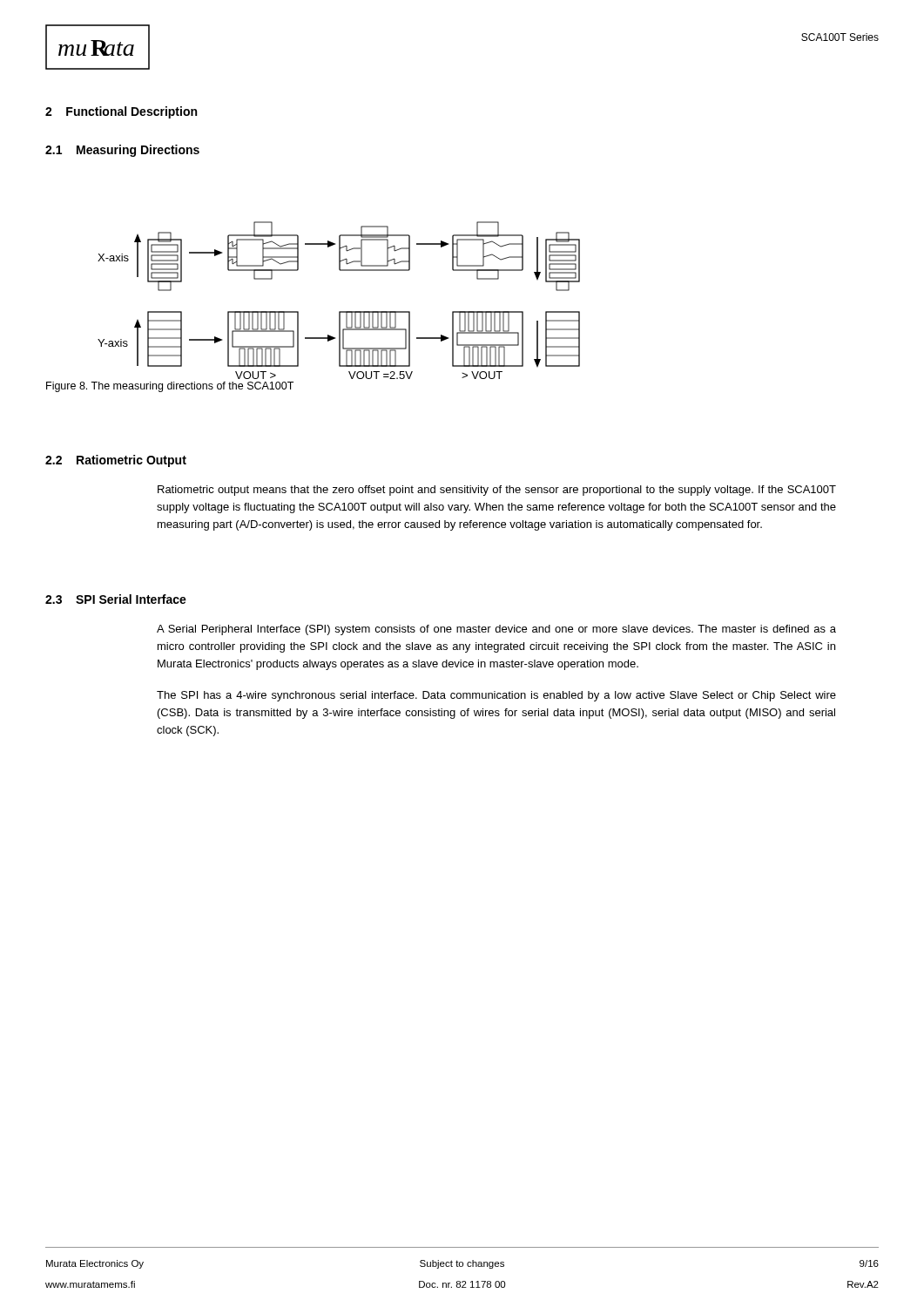This screenshot has height=1307, width=924.
Task: Point to the text starting "2.2 Ratiometric Output"
Action: click(116, 460)
